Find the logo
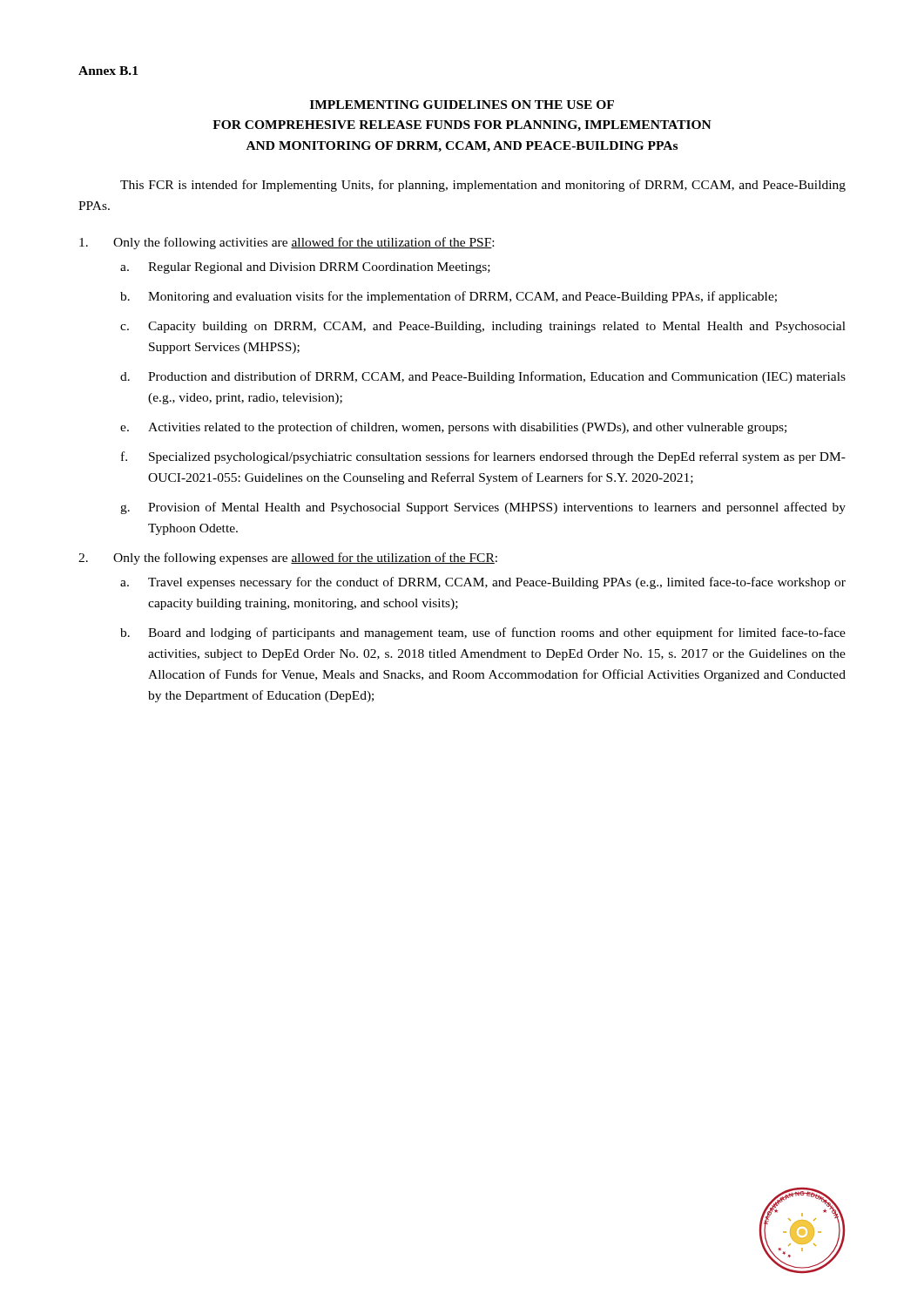 [x=802, y=1230]
